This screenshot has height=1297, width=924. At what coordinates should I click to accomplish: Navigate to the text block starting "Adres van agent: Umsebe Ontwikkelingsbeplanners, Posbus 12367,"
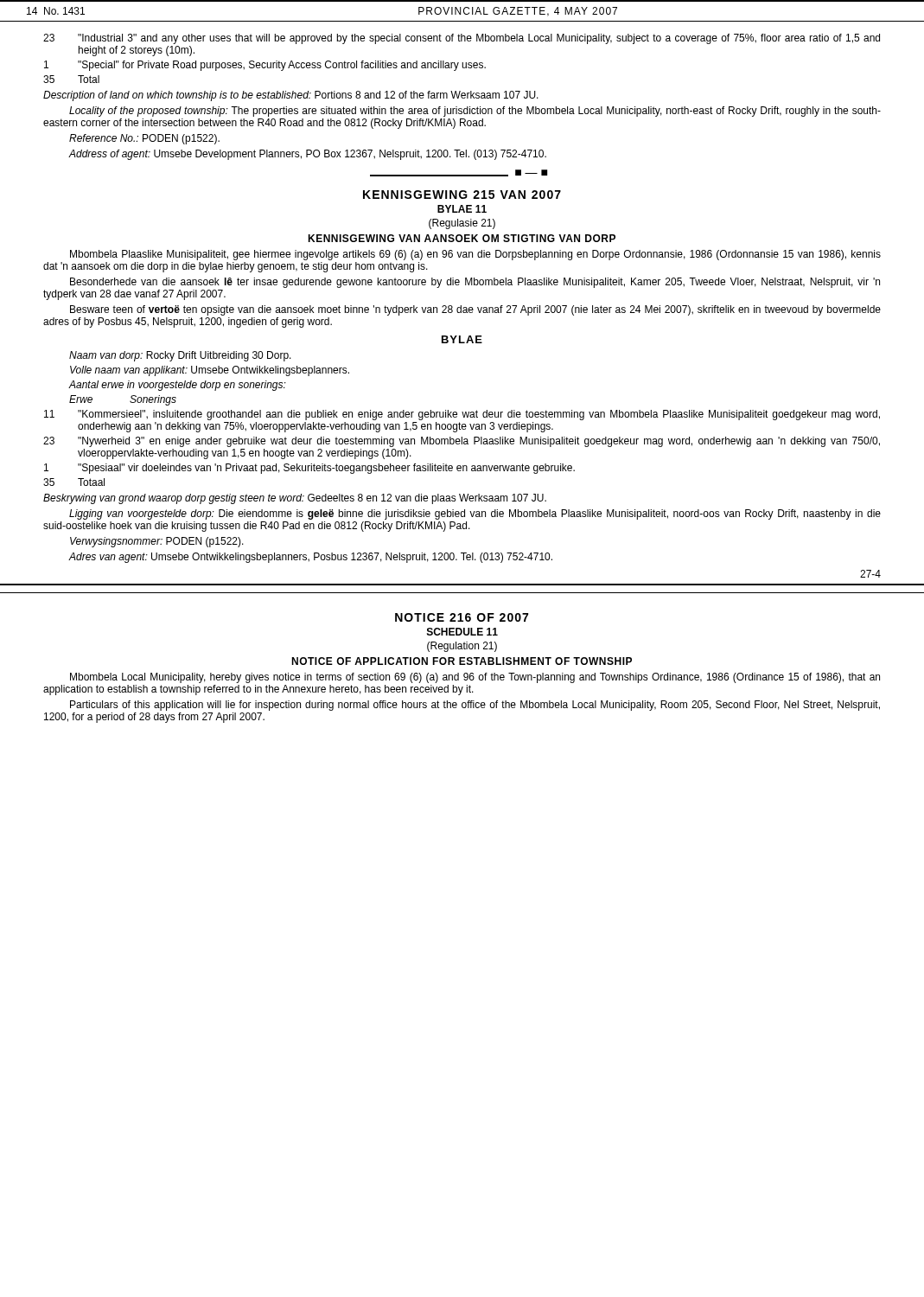[x=311, y=557]
